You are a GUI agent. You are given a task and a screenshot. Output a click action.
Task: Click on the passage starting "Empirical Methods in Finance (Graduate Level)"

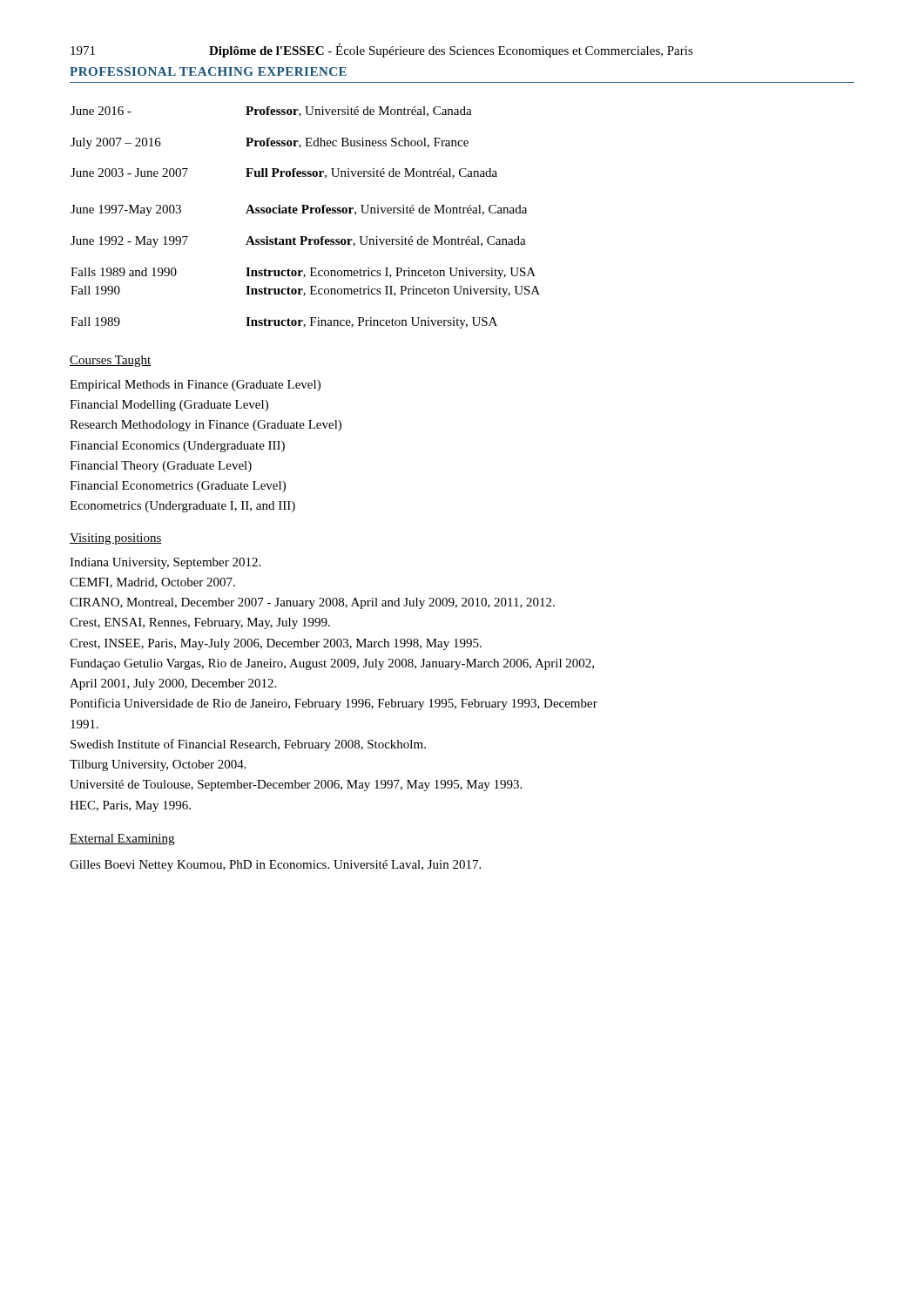(x=195, y=384)
